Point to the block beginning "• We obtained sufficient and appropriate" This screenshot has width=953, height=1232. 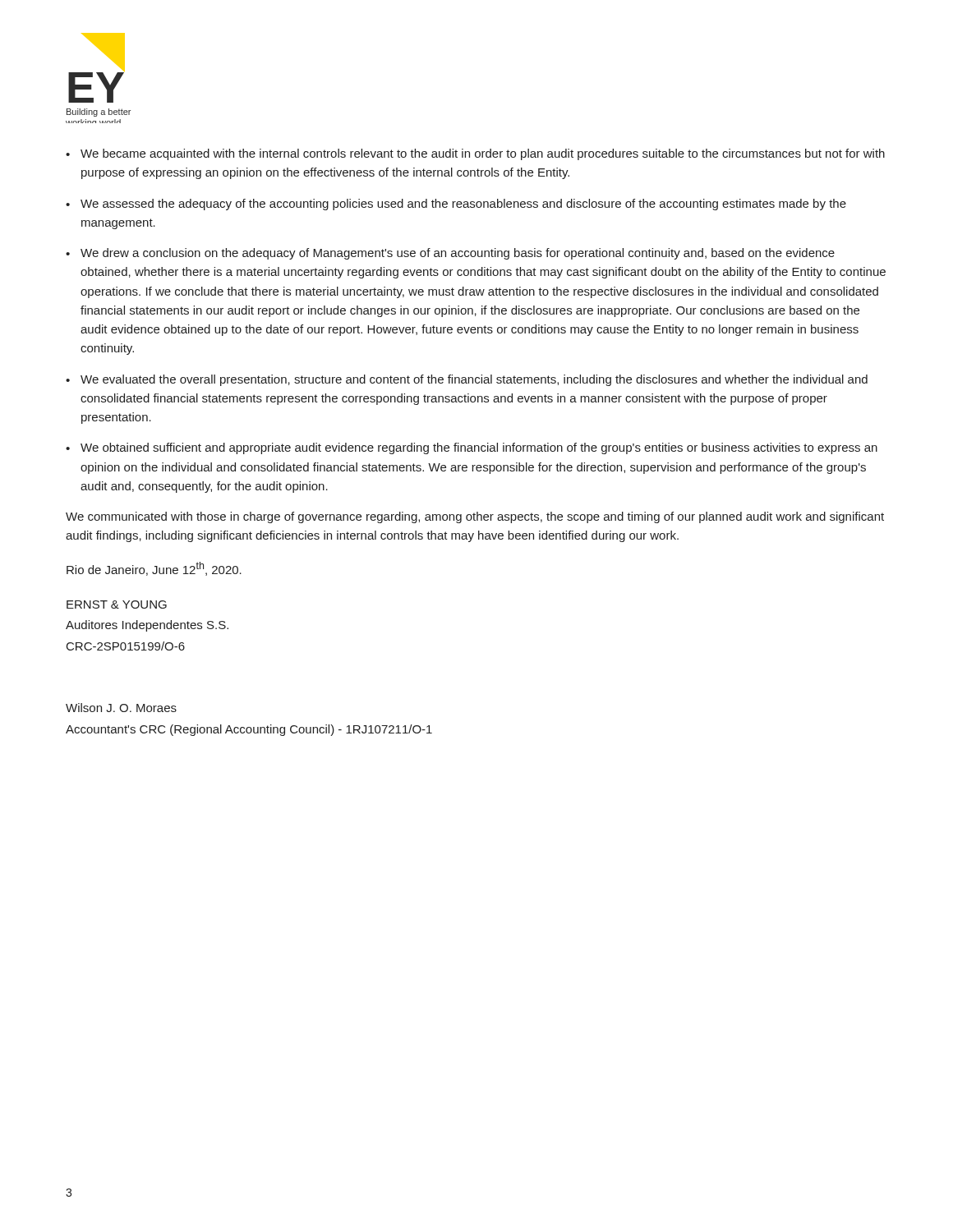pyautogui.click(x=476, y=467)
